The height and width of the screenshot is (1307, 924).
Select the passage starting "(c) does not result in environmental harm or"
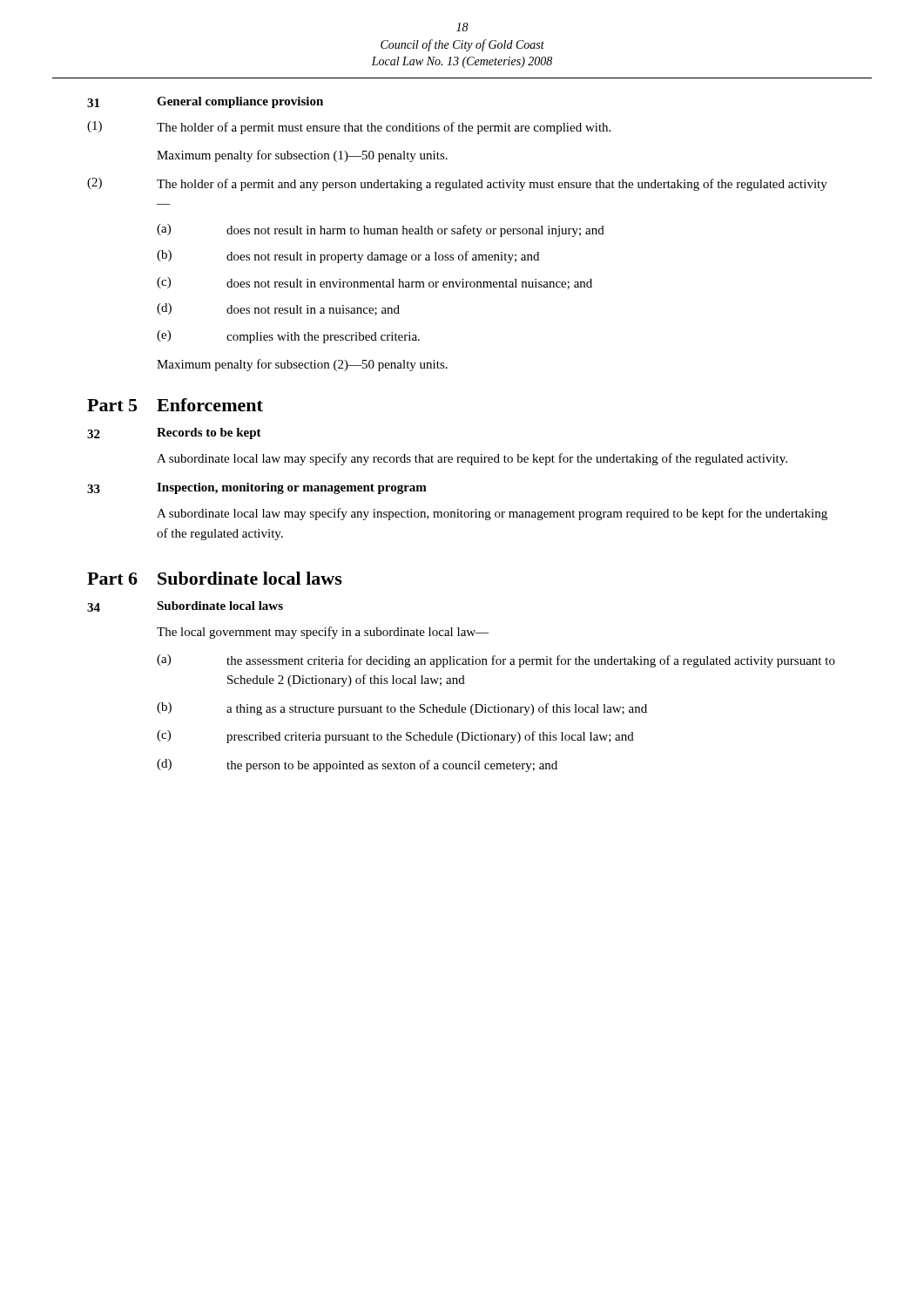coord(497,283)
